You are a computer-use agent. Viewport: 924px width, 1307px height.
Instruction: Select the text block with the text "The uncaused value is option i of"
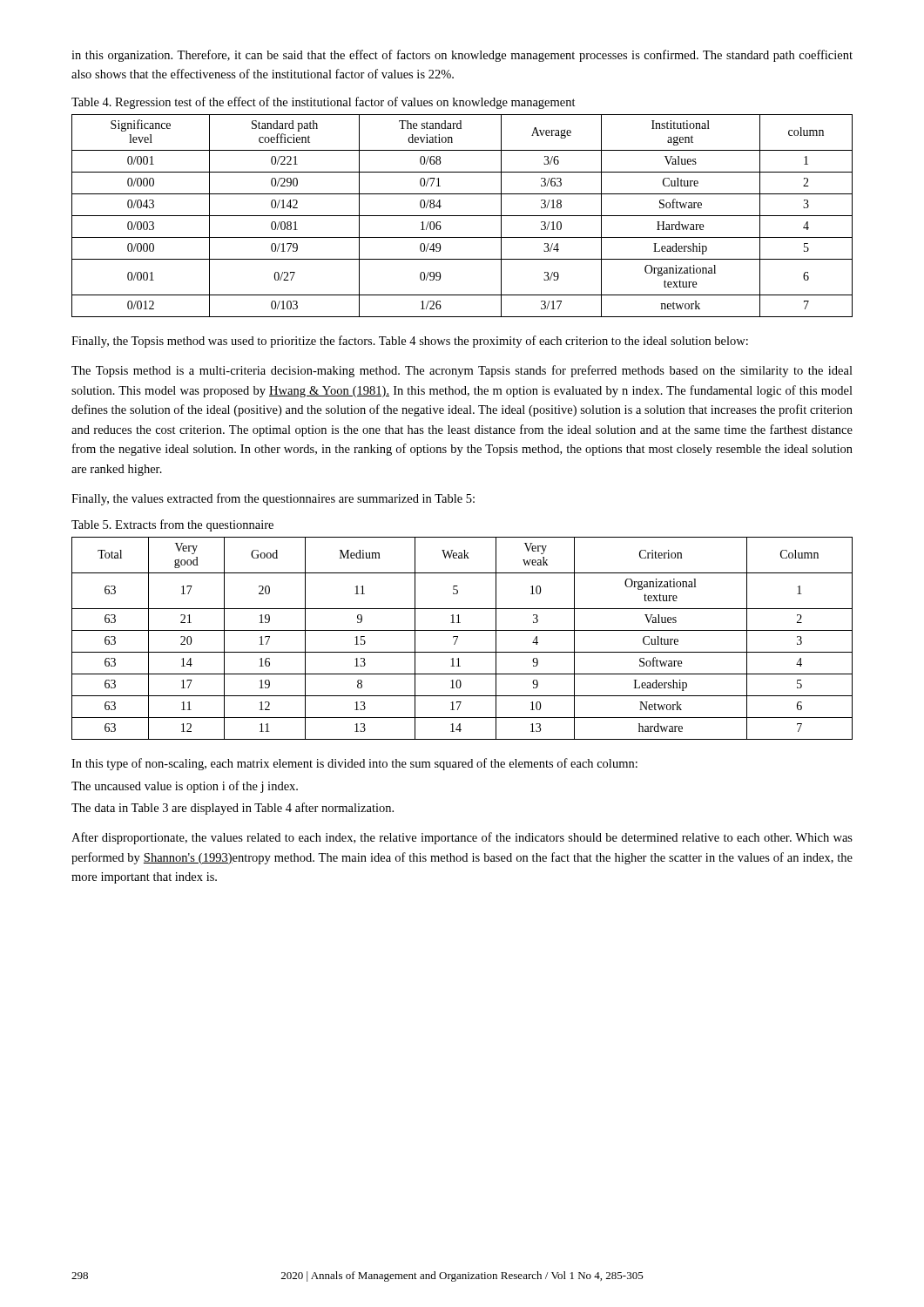click(x=185, y=786)
